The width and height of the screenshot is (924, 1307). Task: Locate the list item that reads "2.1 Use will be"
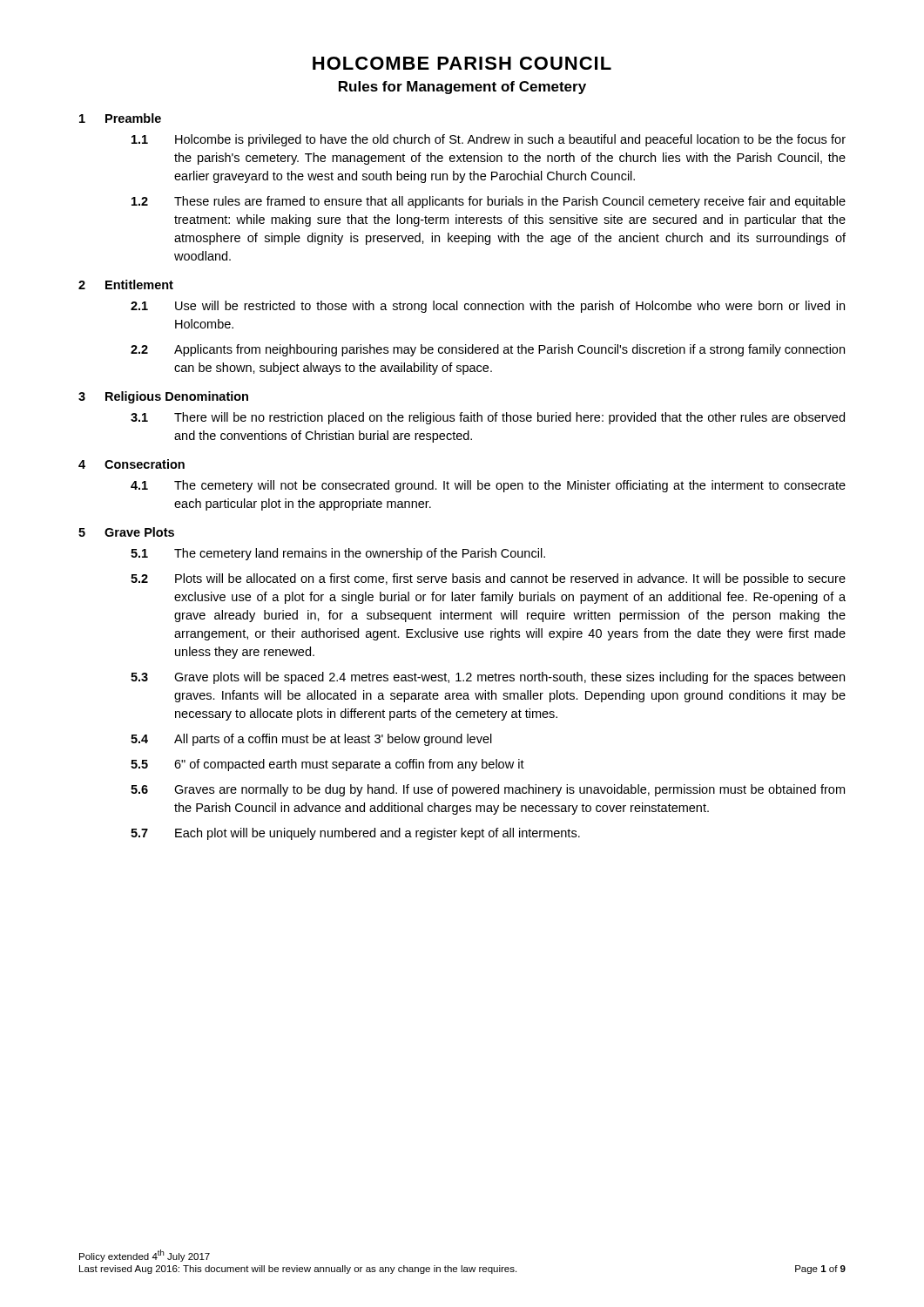click(x=488, y=316)
